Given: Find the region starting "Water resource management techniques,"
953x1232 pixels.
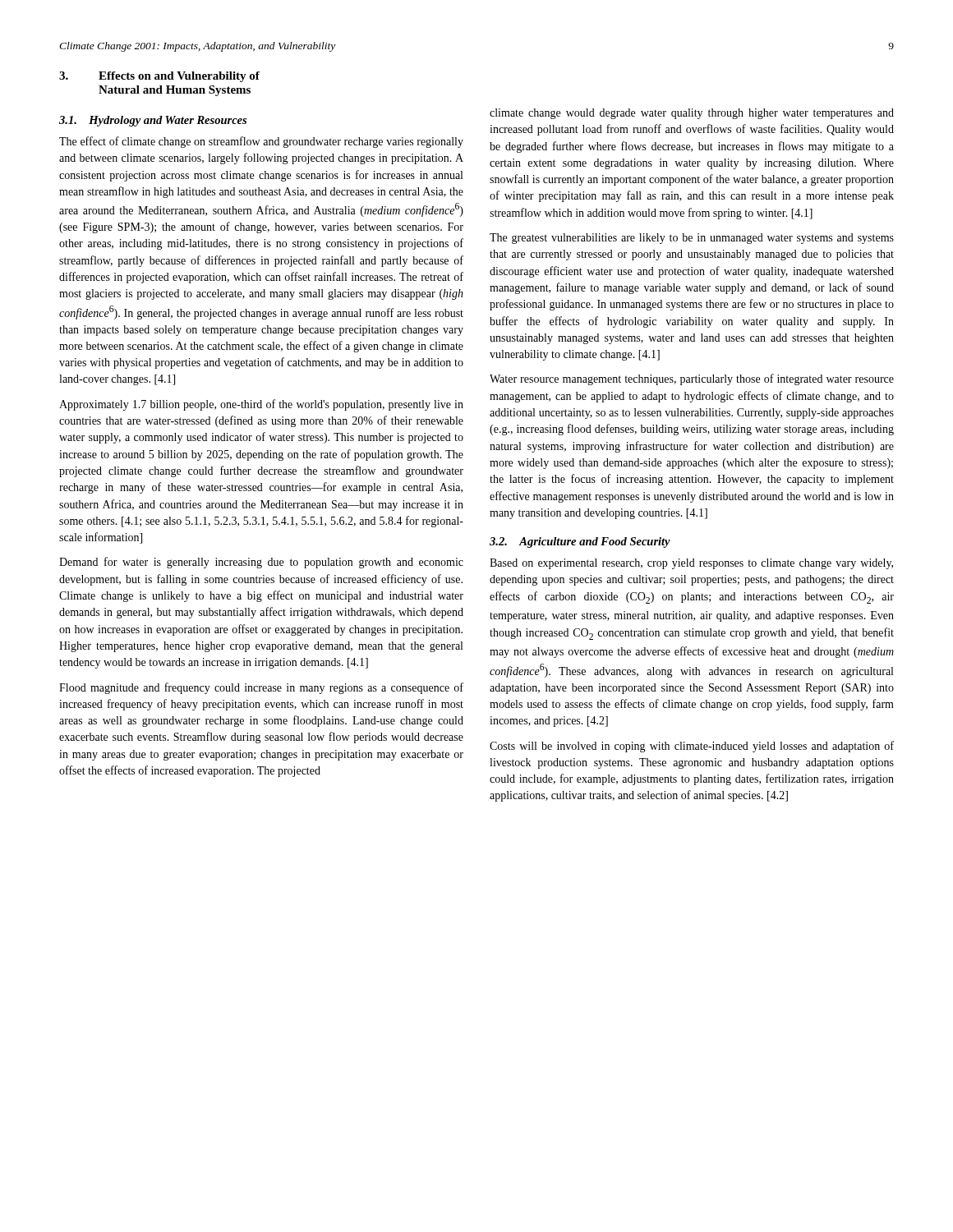Looking at the screenshot, I should tap(692, 447).
